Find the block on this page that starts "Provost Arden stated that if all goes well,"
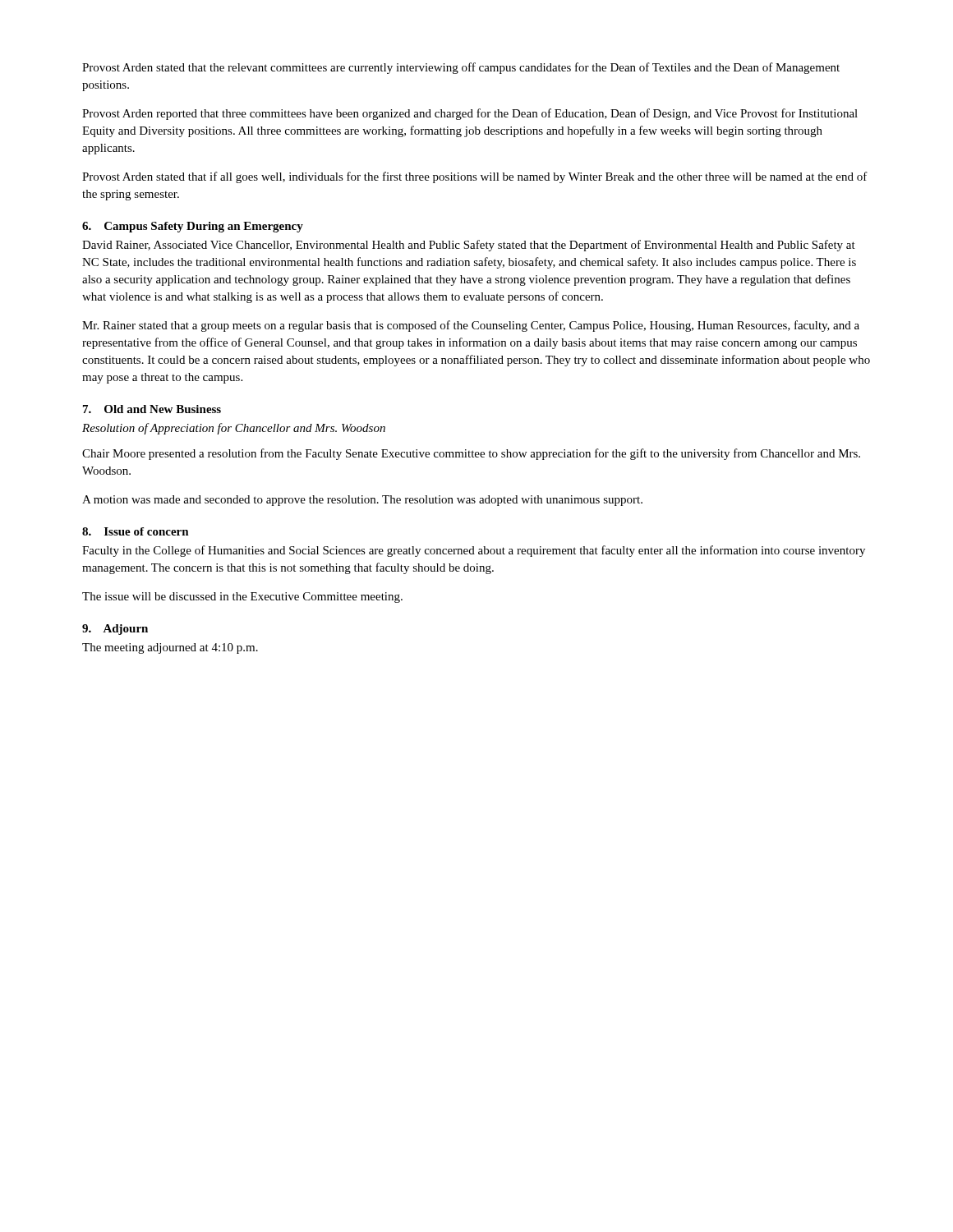This screenshot has height=1232, width=953. [x=474, y=185]
